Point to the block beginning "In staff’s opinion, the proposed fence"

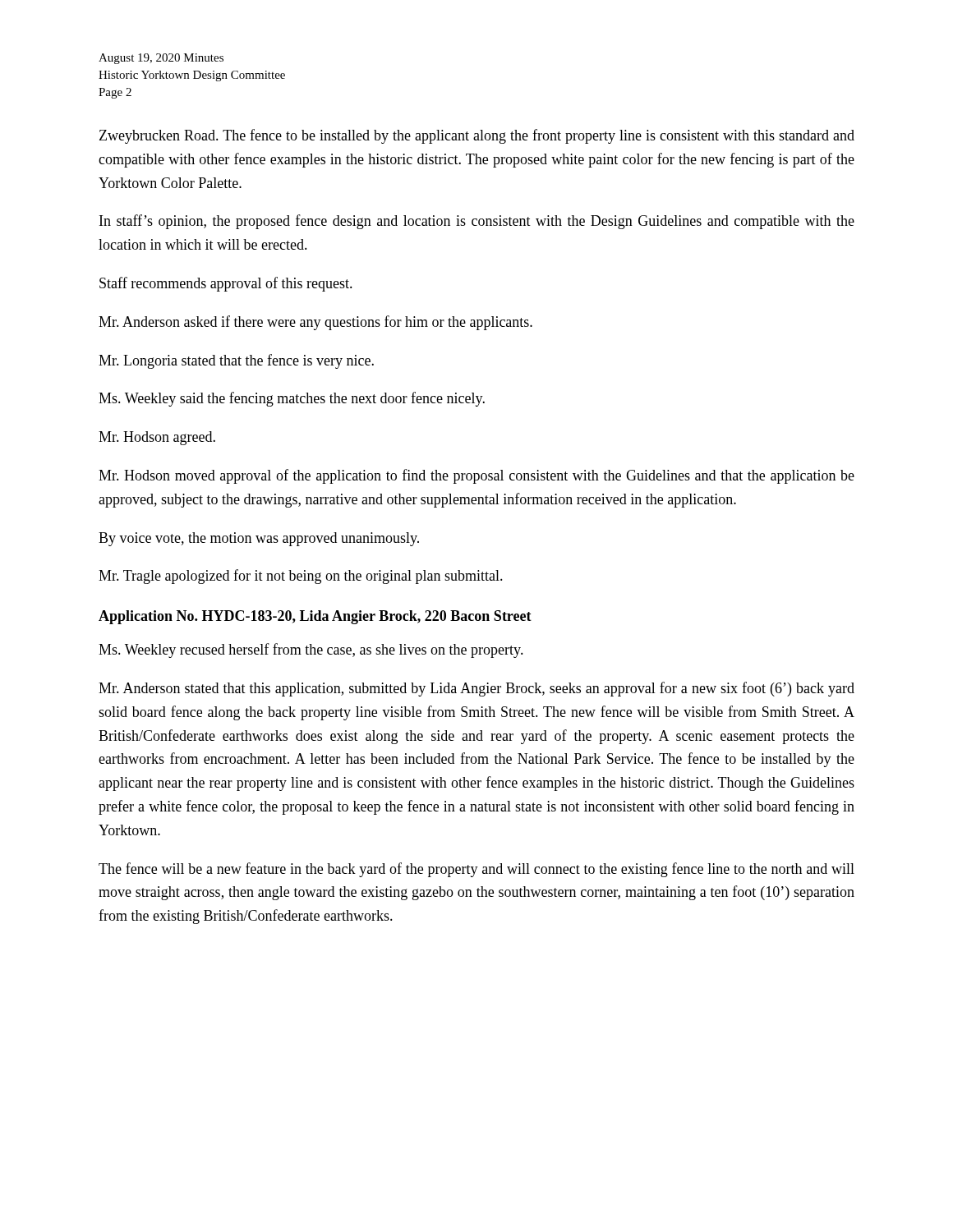476,233
